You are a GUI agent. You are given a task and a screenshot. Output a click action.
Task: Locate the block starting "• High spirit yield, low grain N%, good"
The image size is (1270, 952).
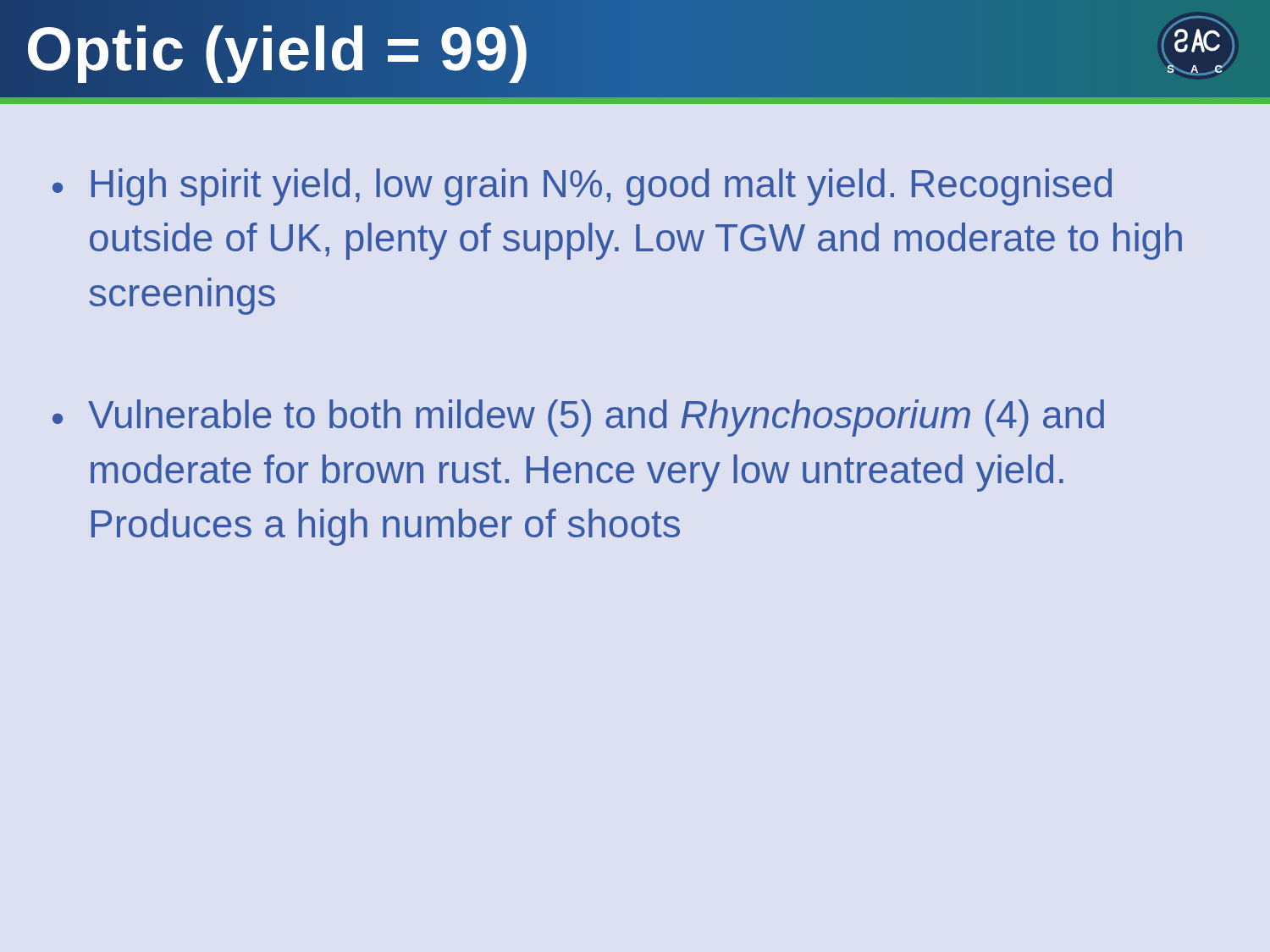click(x=643, y=238)
